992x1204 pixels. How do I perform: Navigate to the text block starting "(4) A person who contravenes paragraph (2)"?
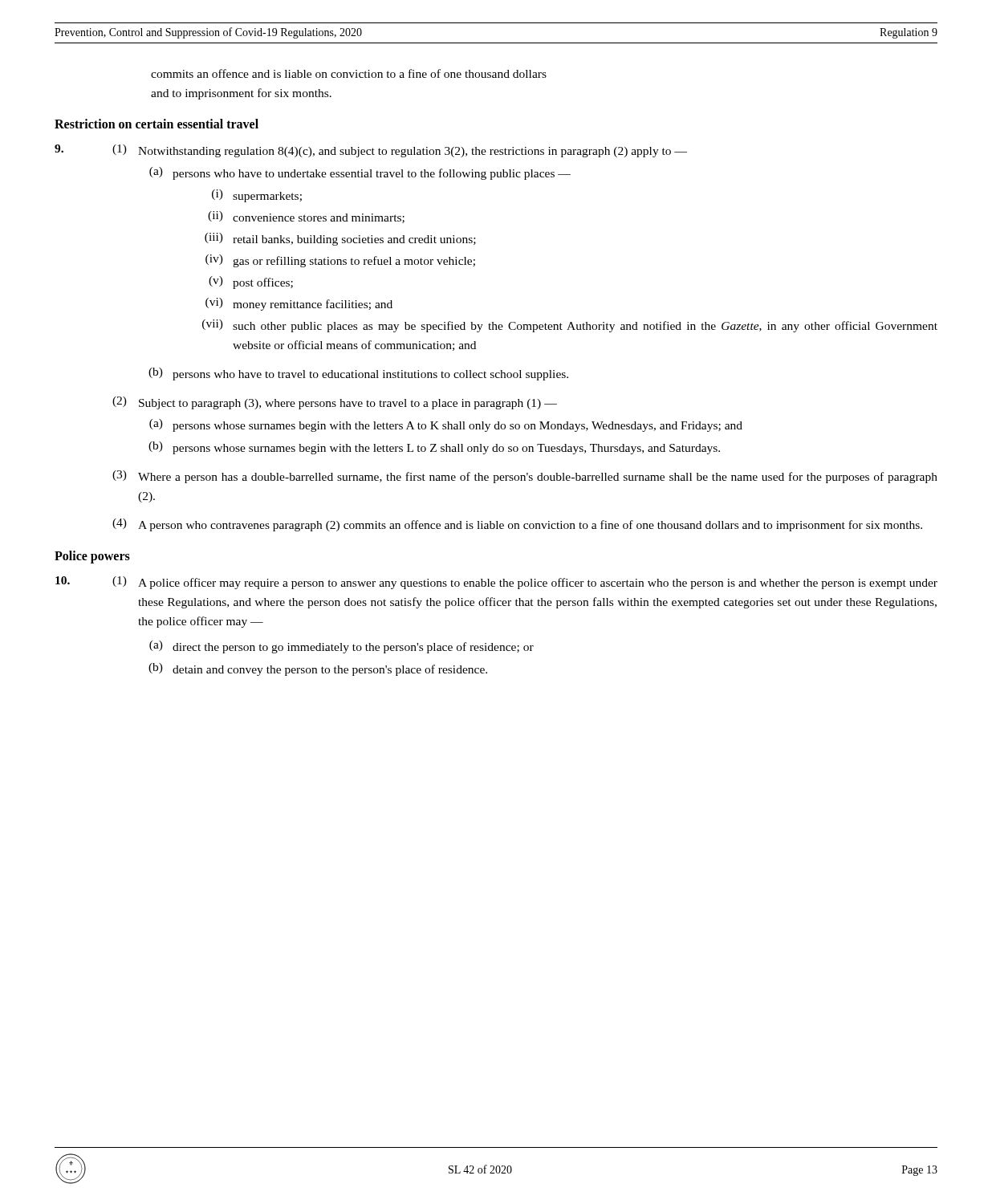pos(496,525)
